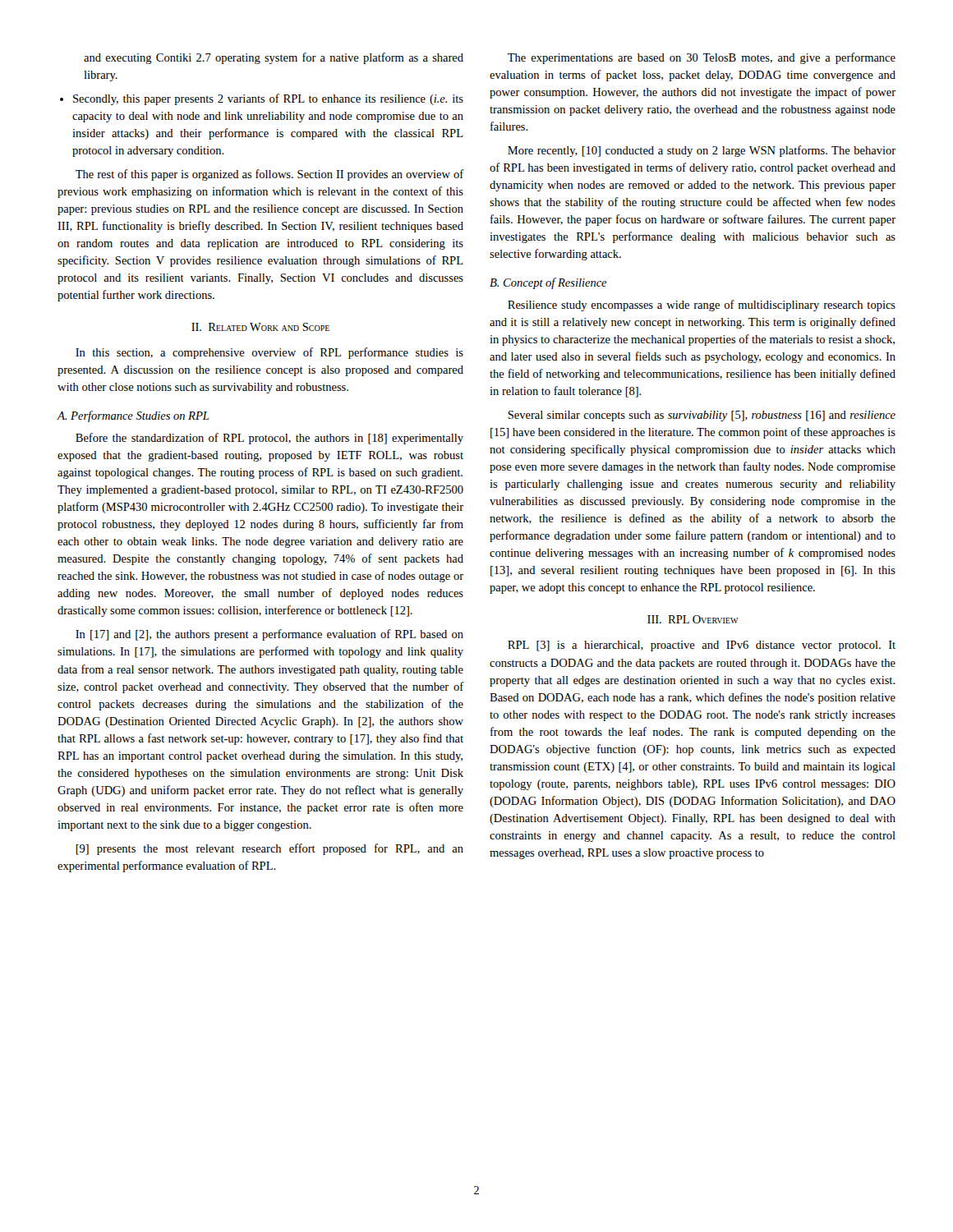Find the section header that reads "III. RPL Overview"

click(x=693, y=620)
